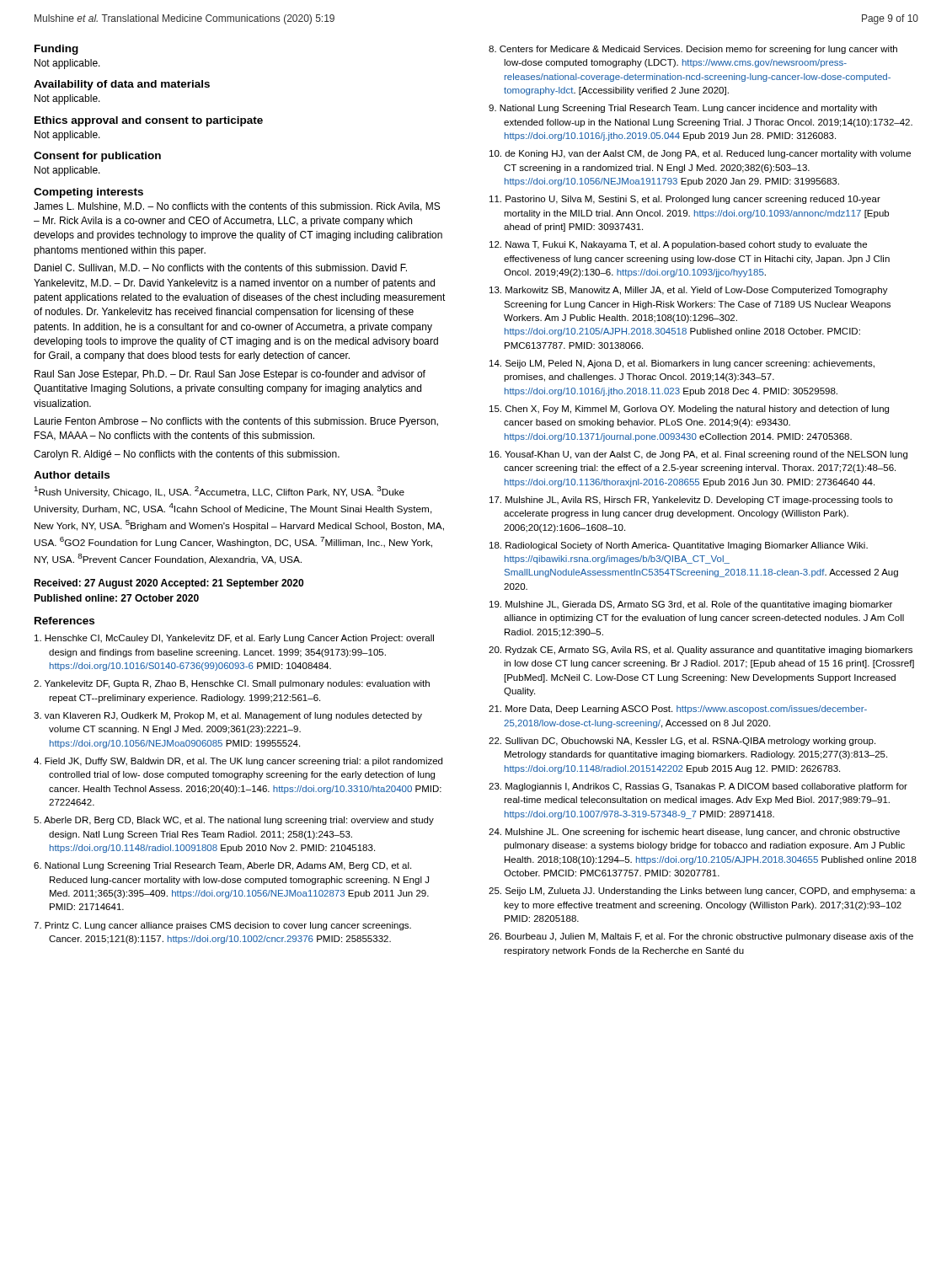Locate the text "Author details"

pos(72,475)
